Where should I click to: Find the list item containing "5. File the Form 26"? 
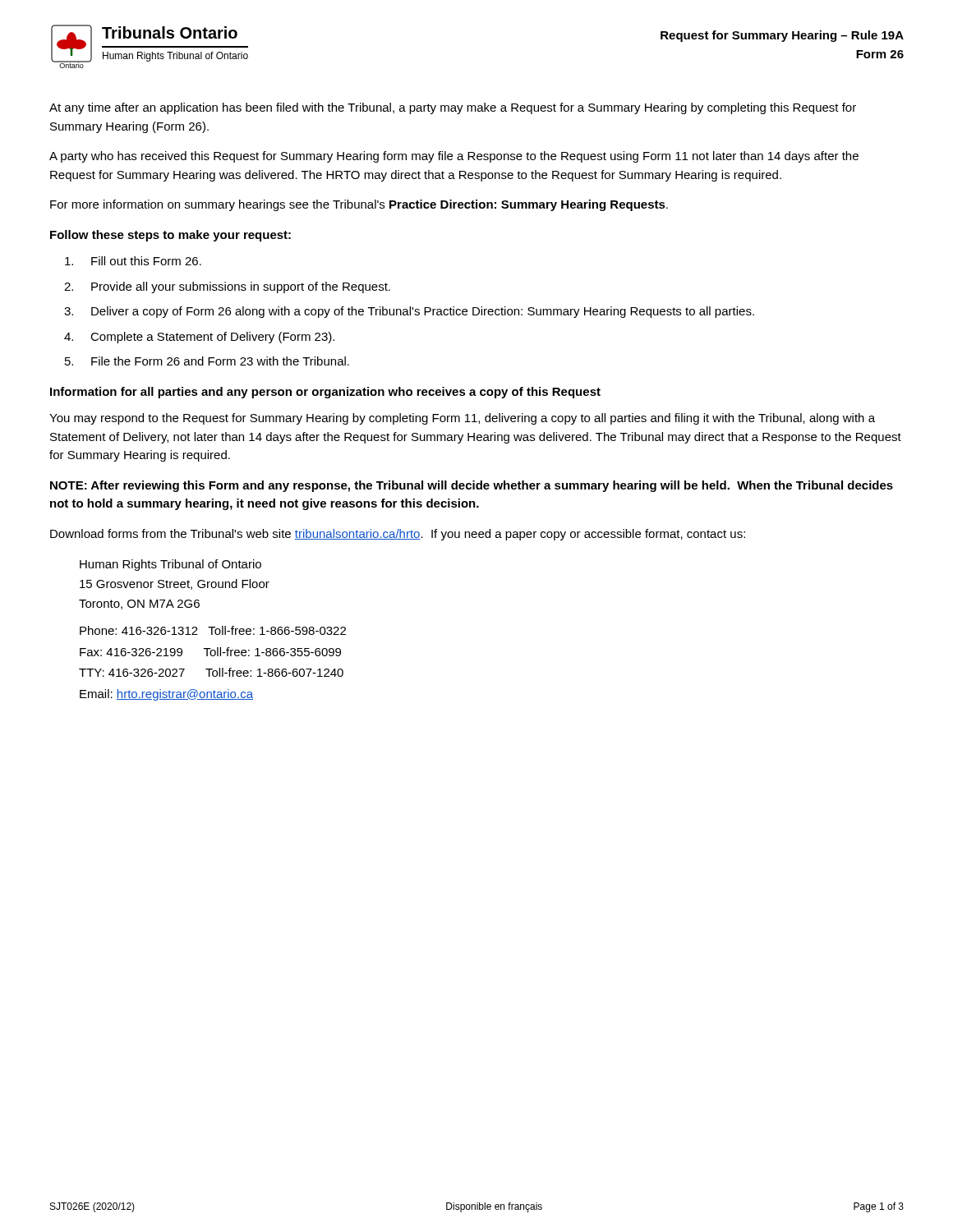[207, 361]
